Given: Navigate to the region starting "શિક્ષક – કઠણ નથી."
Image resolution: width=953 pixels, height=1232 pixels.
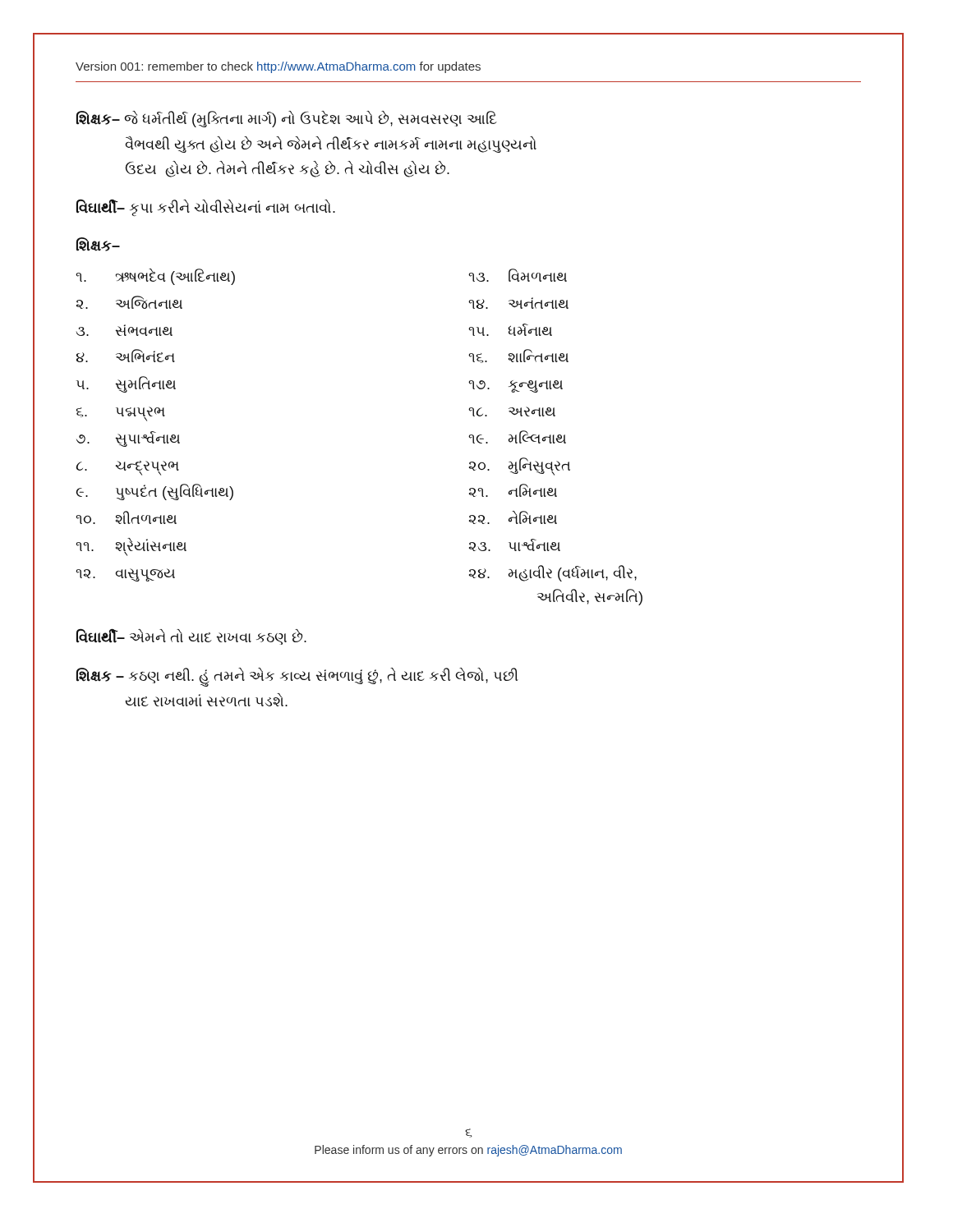Looking at the screenshot, I should (297, 688).
